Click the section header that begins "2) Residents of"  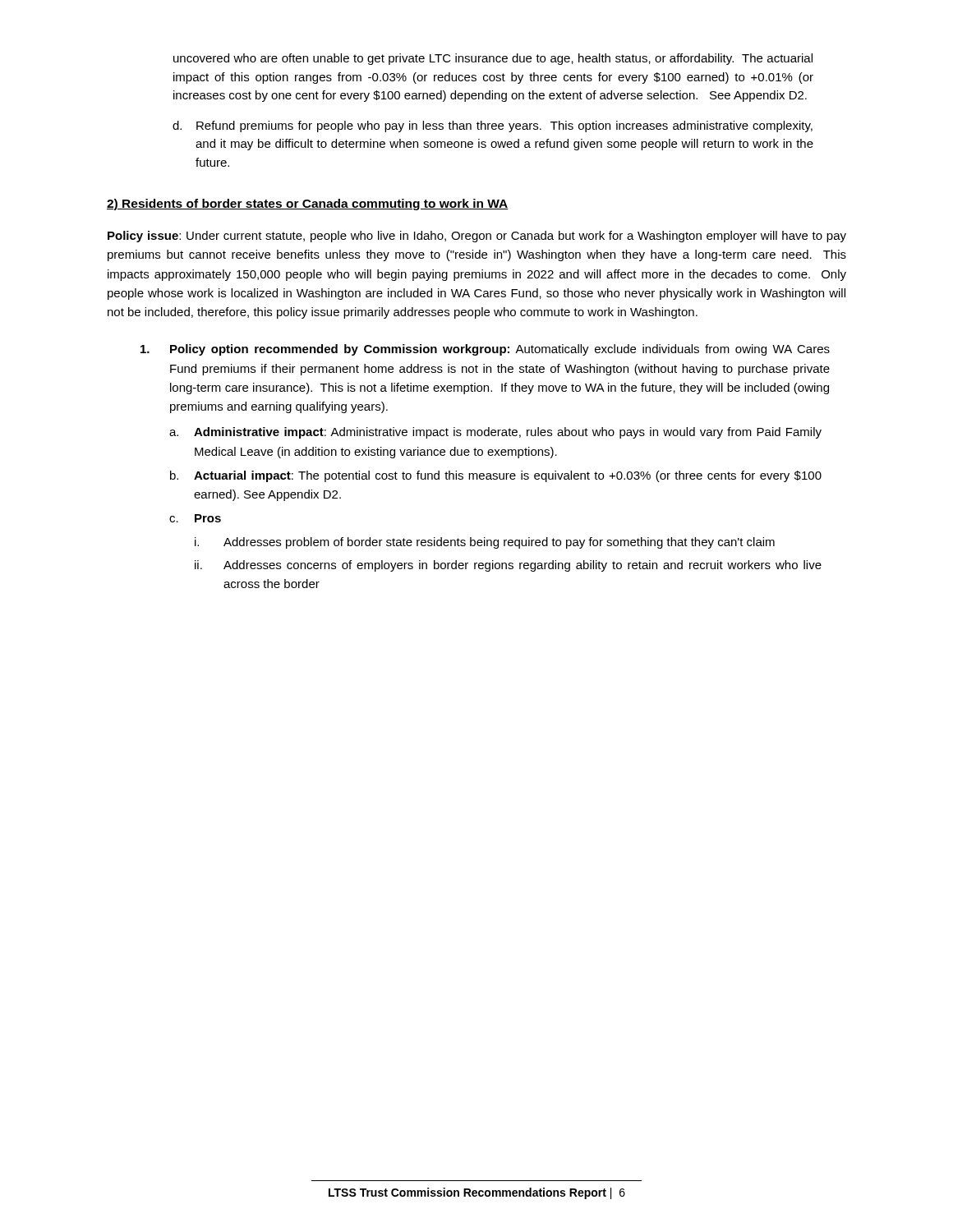click(307, 203)
